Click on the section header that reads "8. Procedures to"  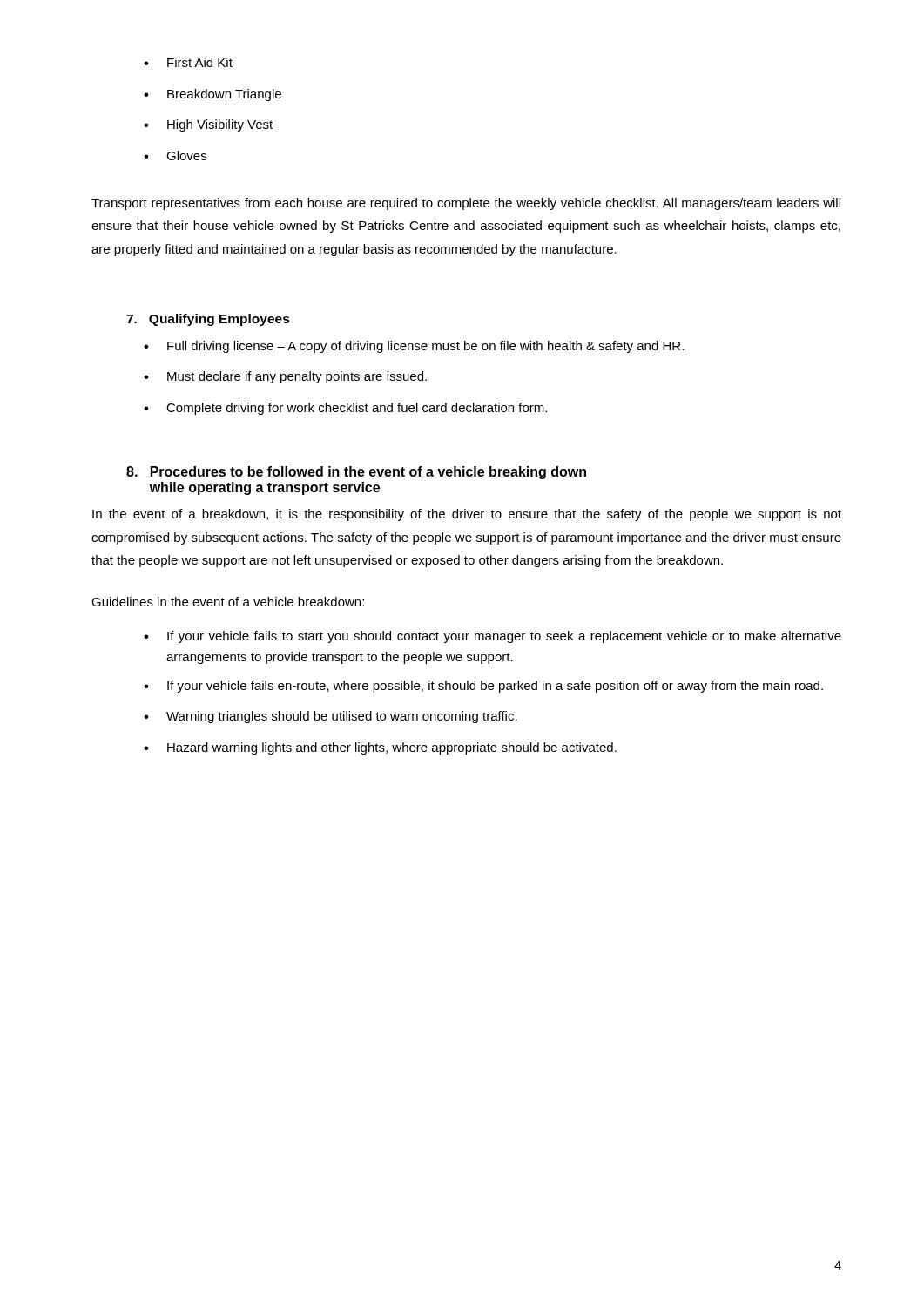(x=357, y=480)
